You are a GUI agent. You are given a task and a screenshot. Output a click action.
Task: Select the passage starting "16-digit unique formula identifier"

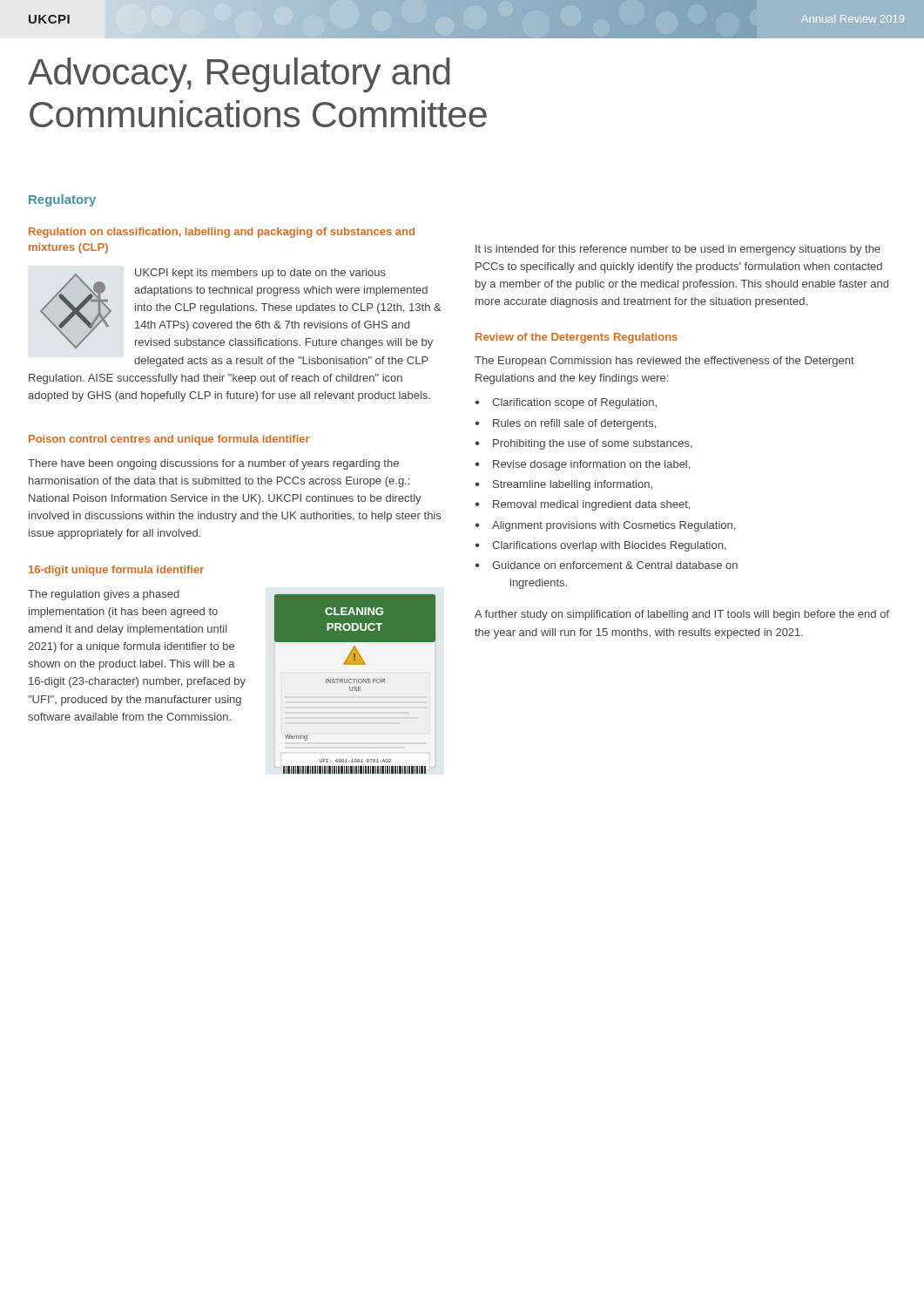[x=116, y=570]
